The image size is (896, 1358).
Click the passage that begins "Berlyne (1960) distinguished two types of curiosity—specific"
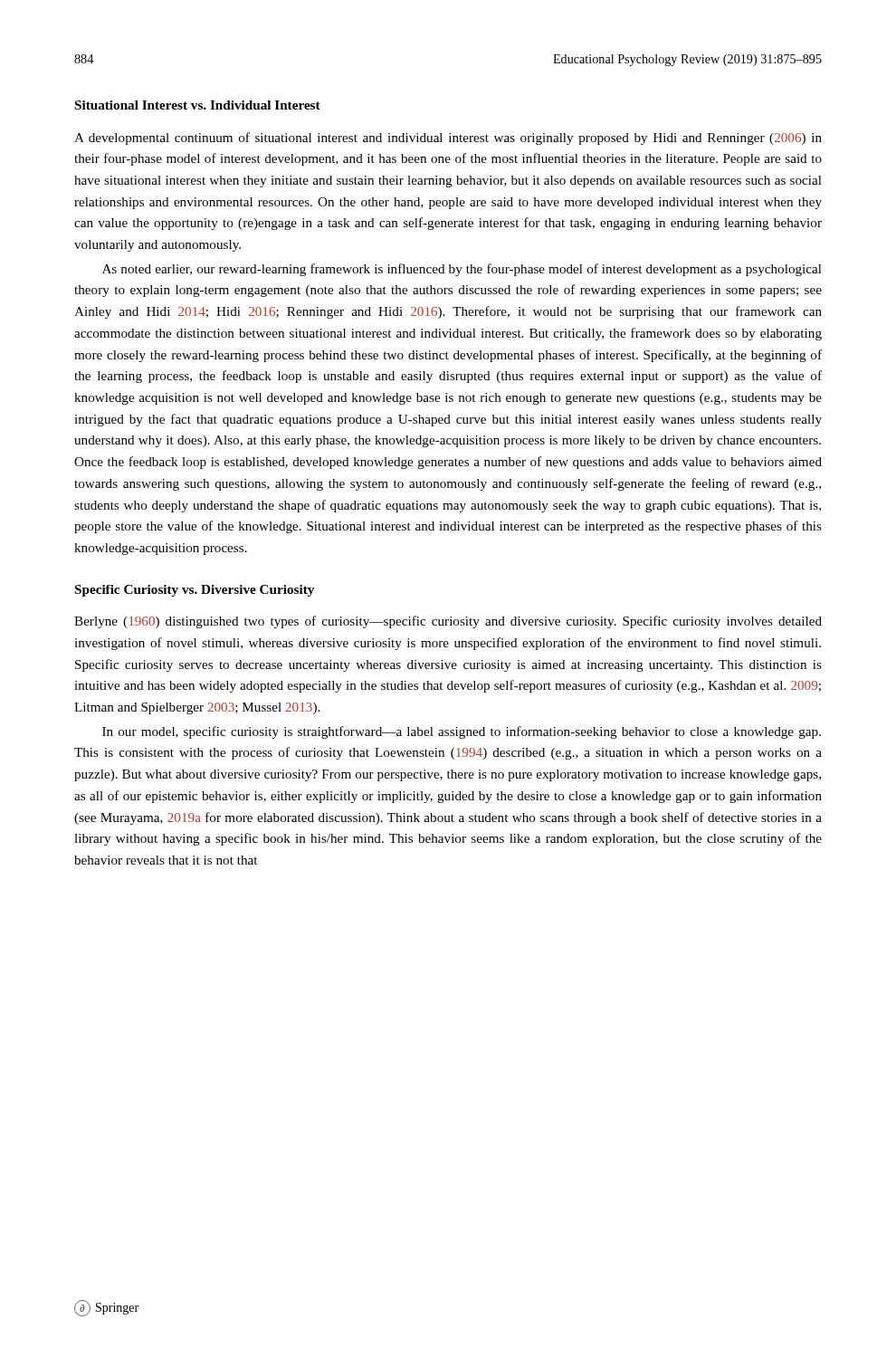(x=448, y=664)
